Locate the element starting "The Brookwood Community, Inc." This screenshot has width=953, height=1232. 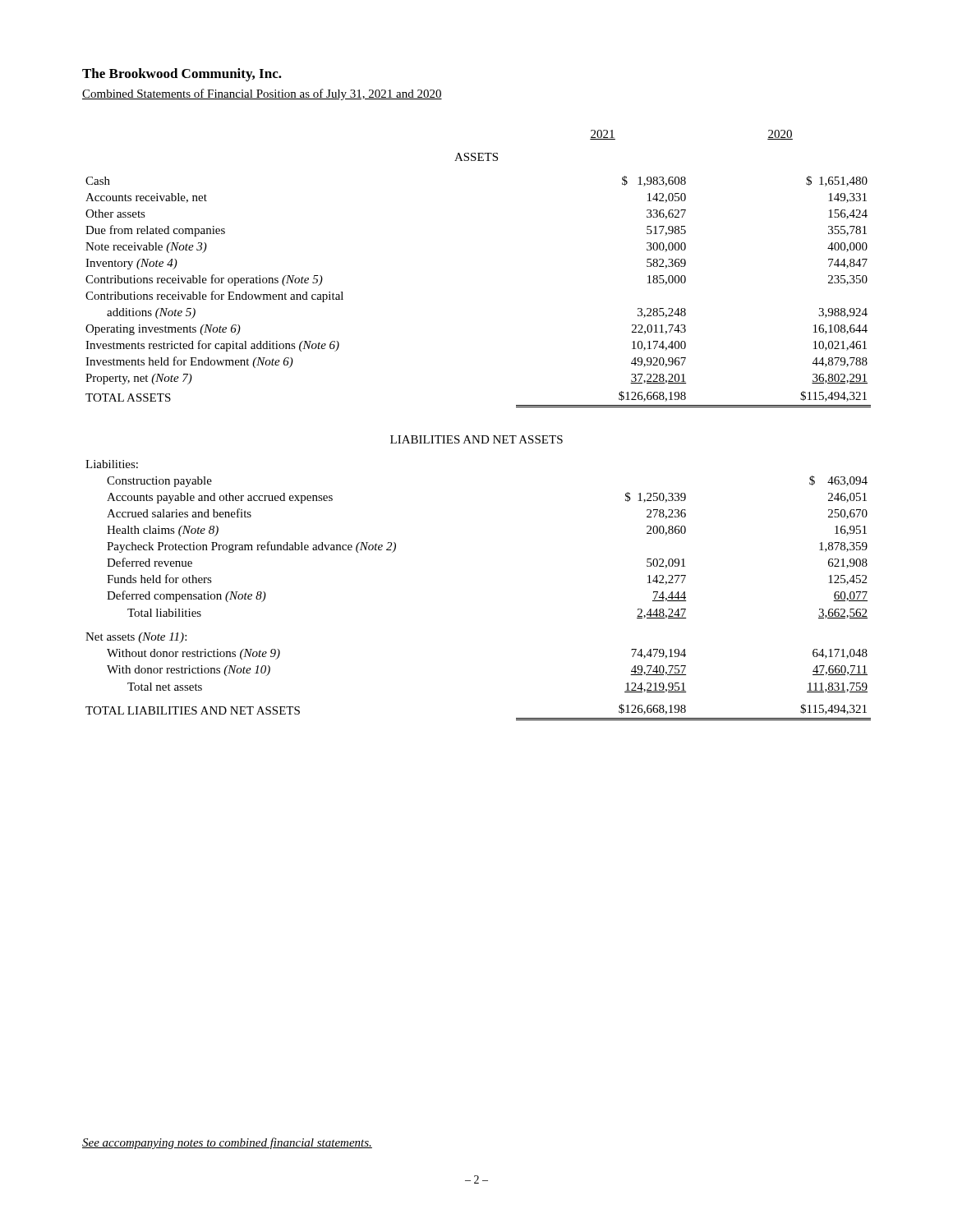coord(182,73)
